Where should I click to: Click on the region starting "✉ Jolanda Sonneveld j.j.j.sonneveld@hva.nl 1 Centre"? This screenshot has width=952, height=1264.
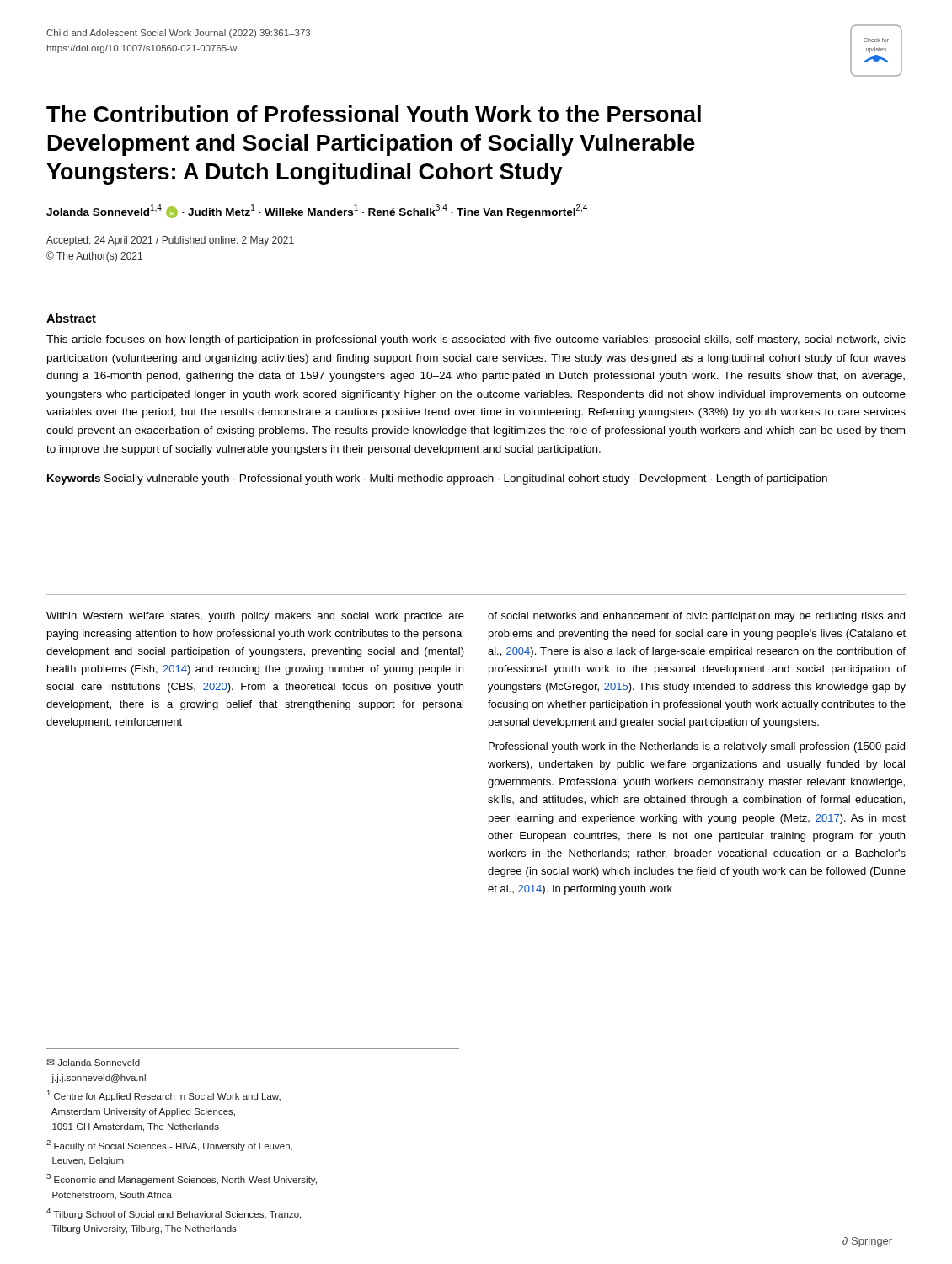[253, 1146]
